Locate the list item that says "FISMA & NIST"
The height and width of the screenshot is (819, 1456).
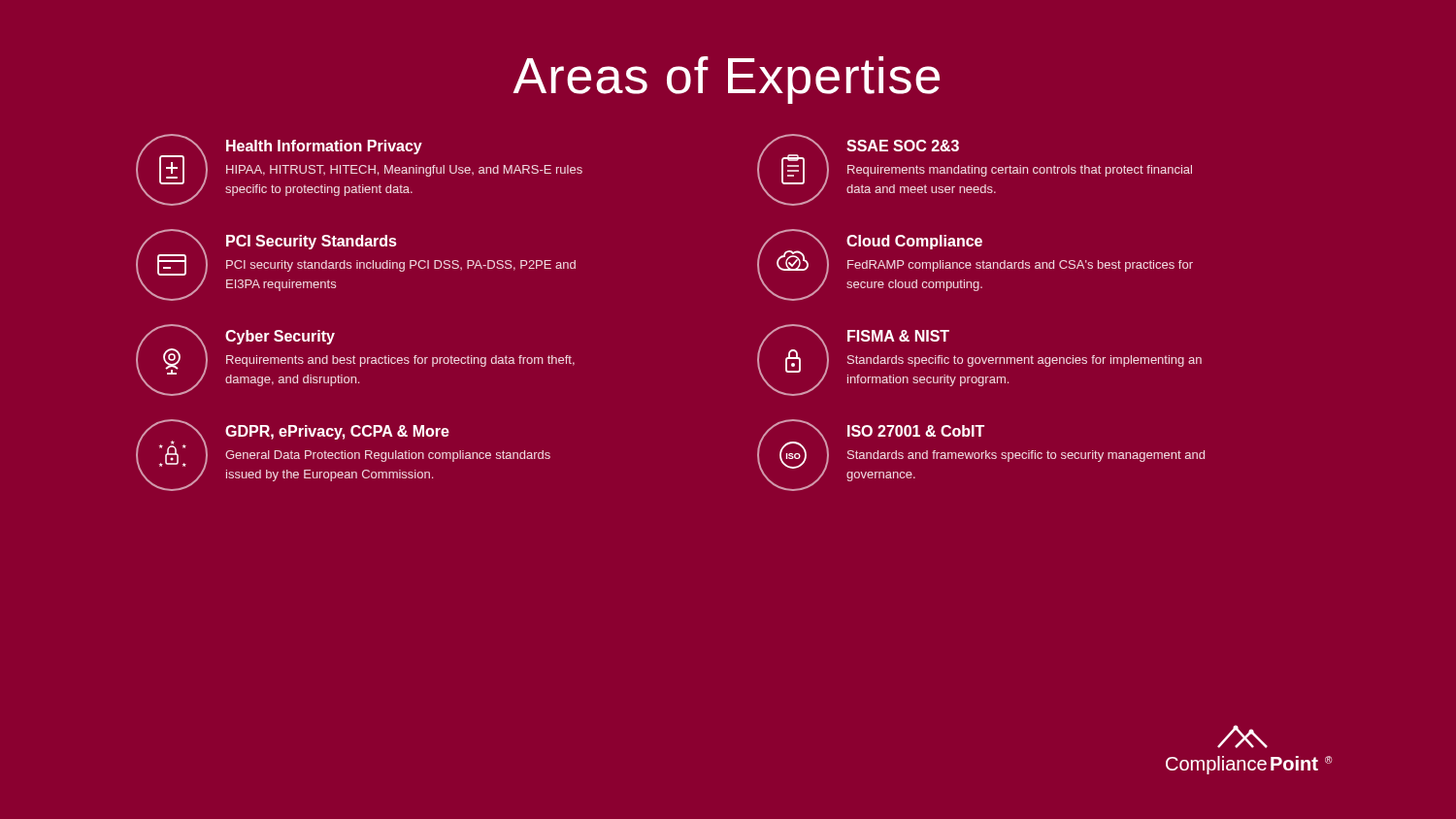pyautogui.click(x=981, y=360)
